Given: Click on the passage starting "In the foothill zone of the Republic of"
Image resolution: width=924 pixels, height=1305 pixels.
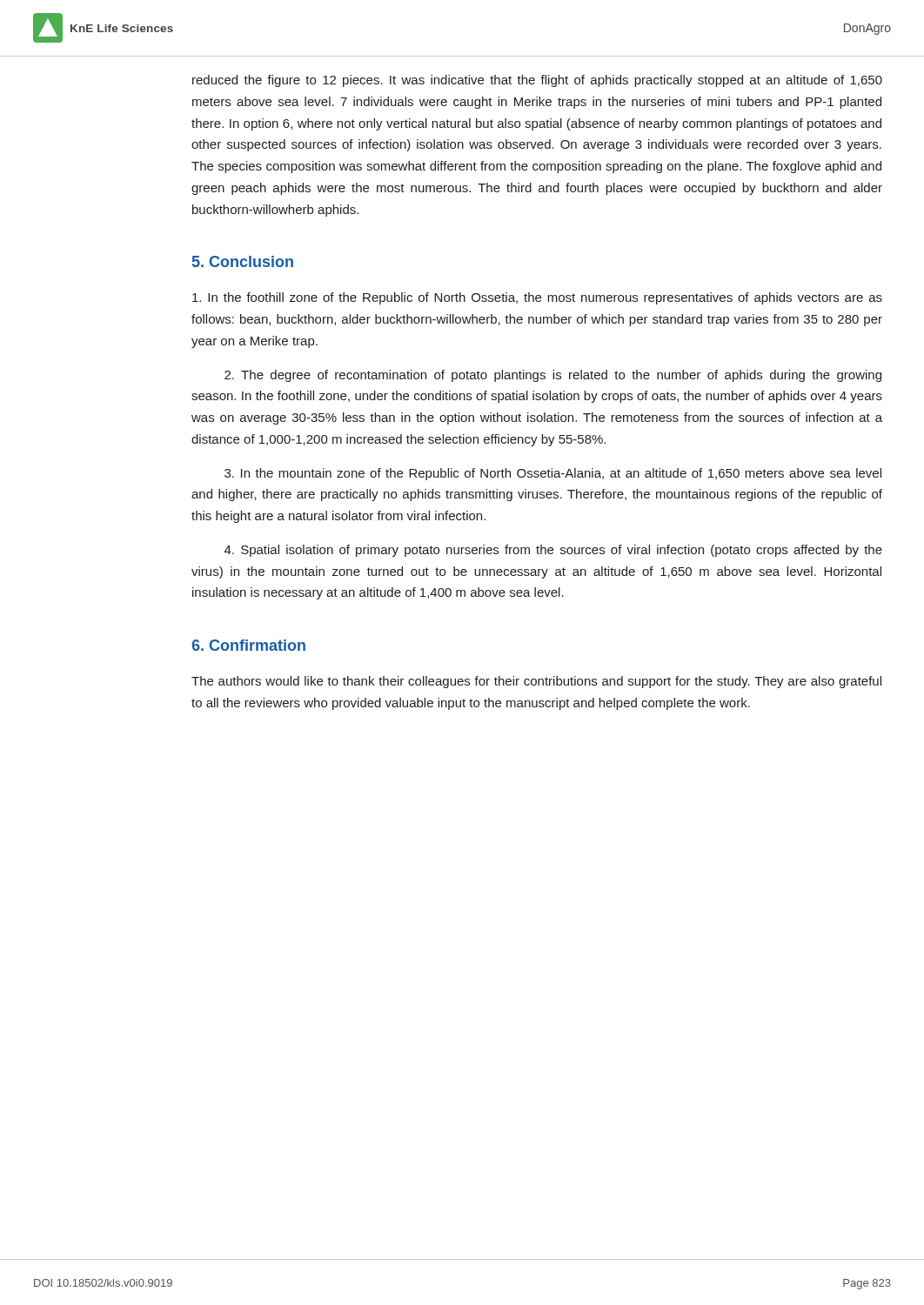Looking at the screenshot, I should [537, 319].
